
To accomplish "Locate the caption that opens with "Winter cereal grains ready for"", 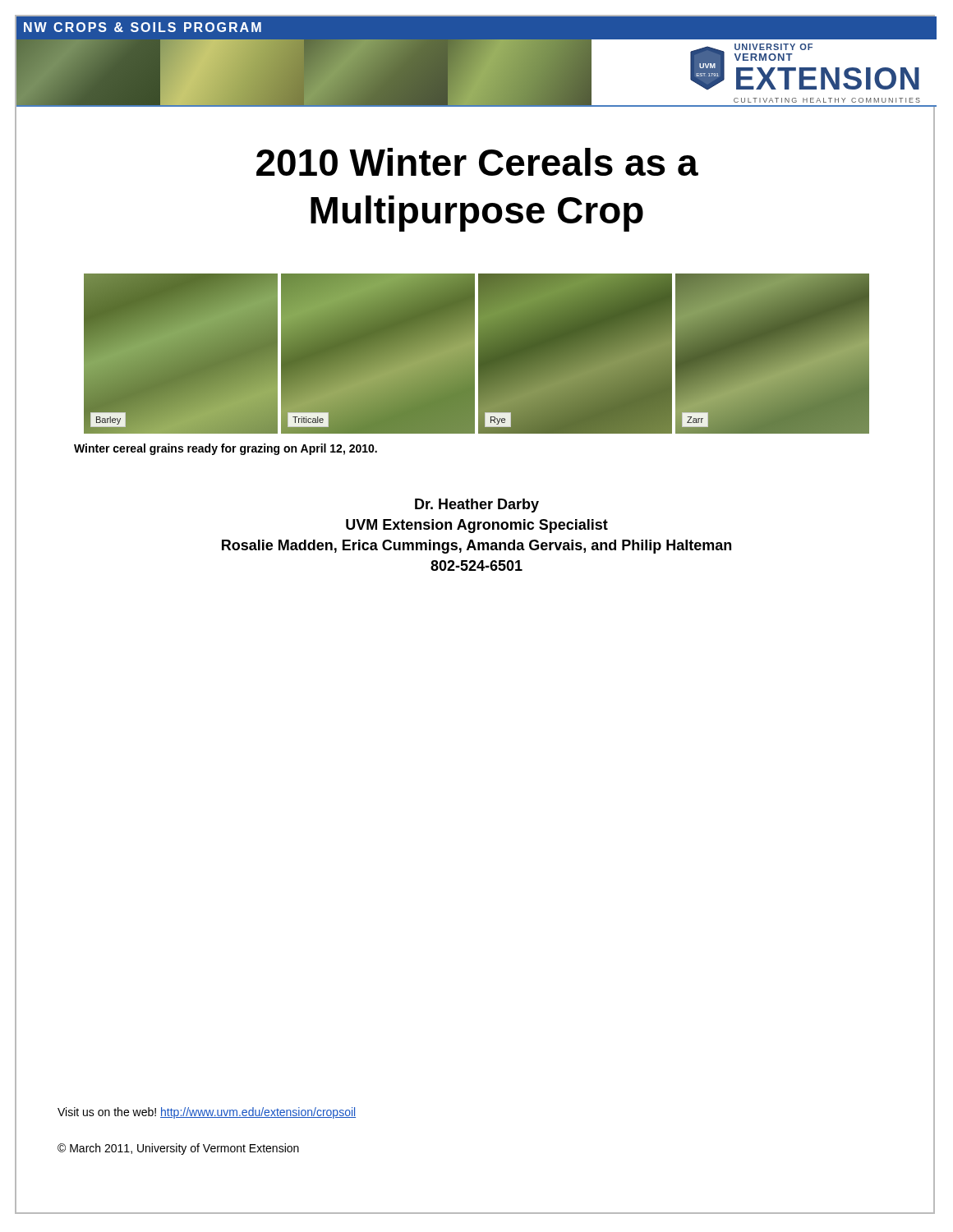I will tap(226, 448).
